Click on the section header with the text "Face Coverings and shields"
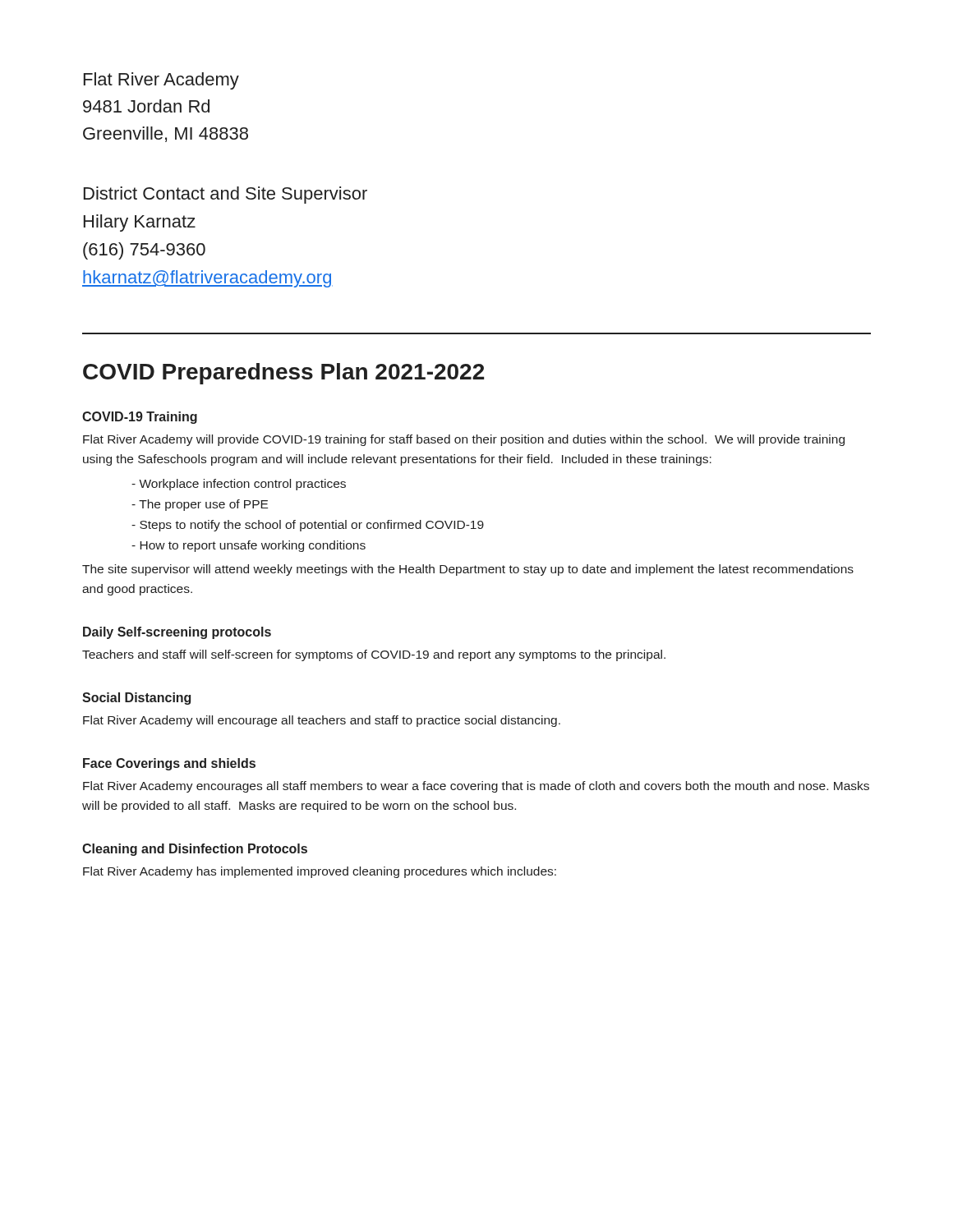Image resolution: width=953 pixels, height=1232 pixels. point(169,763)
